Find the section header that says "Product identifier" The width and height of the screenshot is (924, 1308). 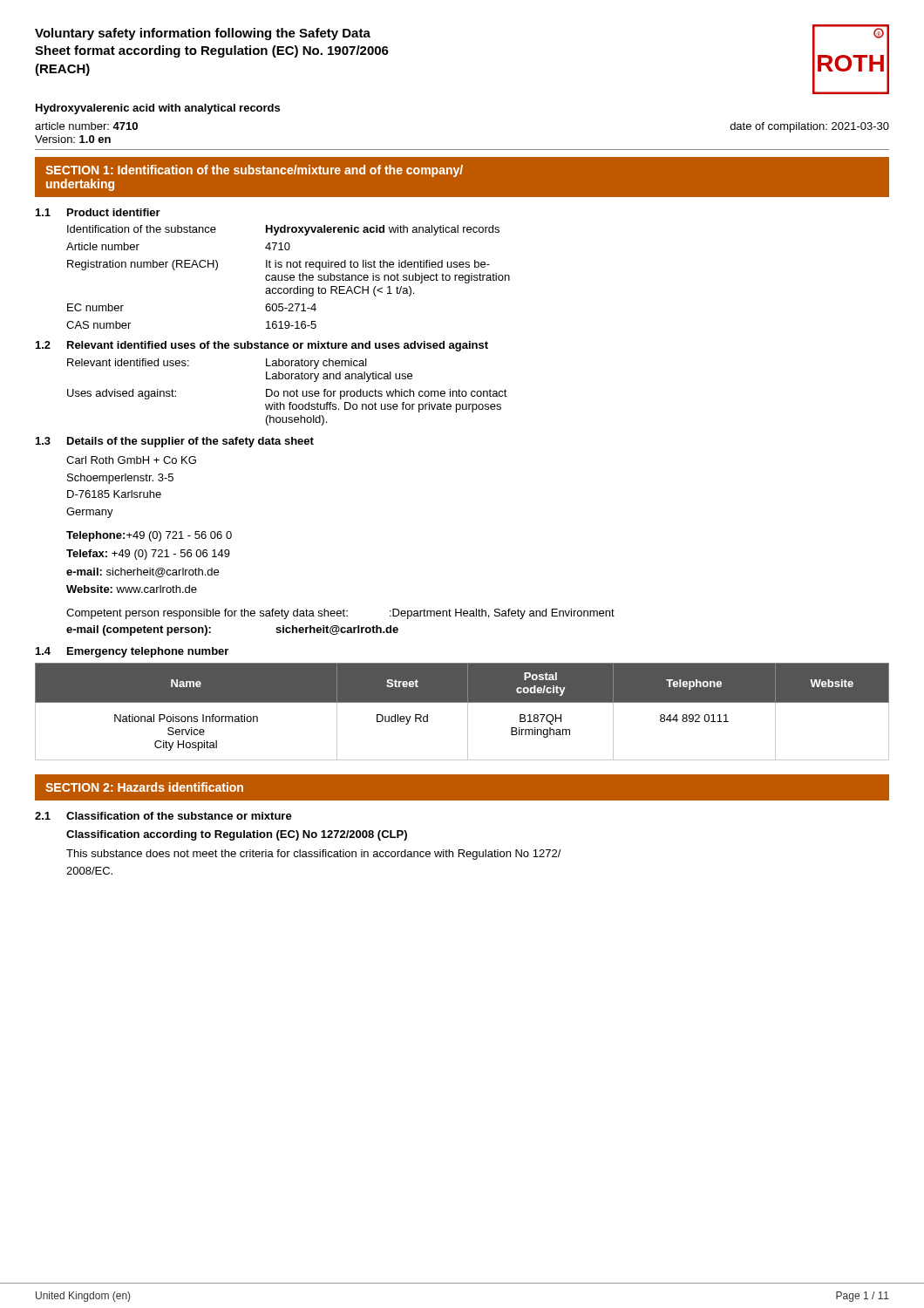[113, 212]
